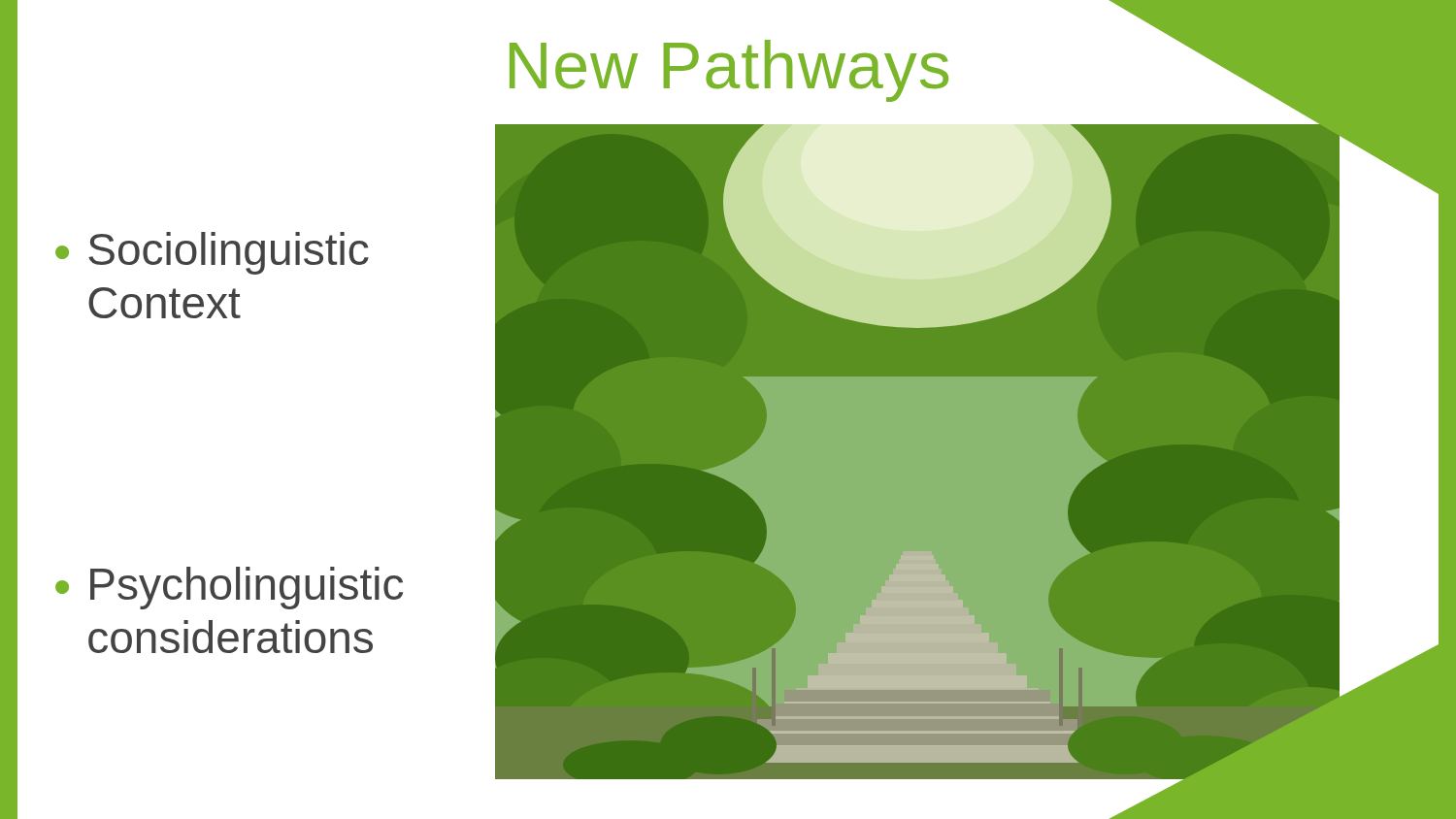
Task: Click on the photo
Action: coord(917,452)
